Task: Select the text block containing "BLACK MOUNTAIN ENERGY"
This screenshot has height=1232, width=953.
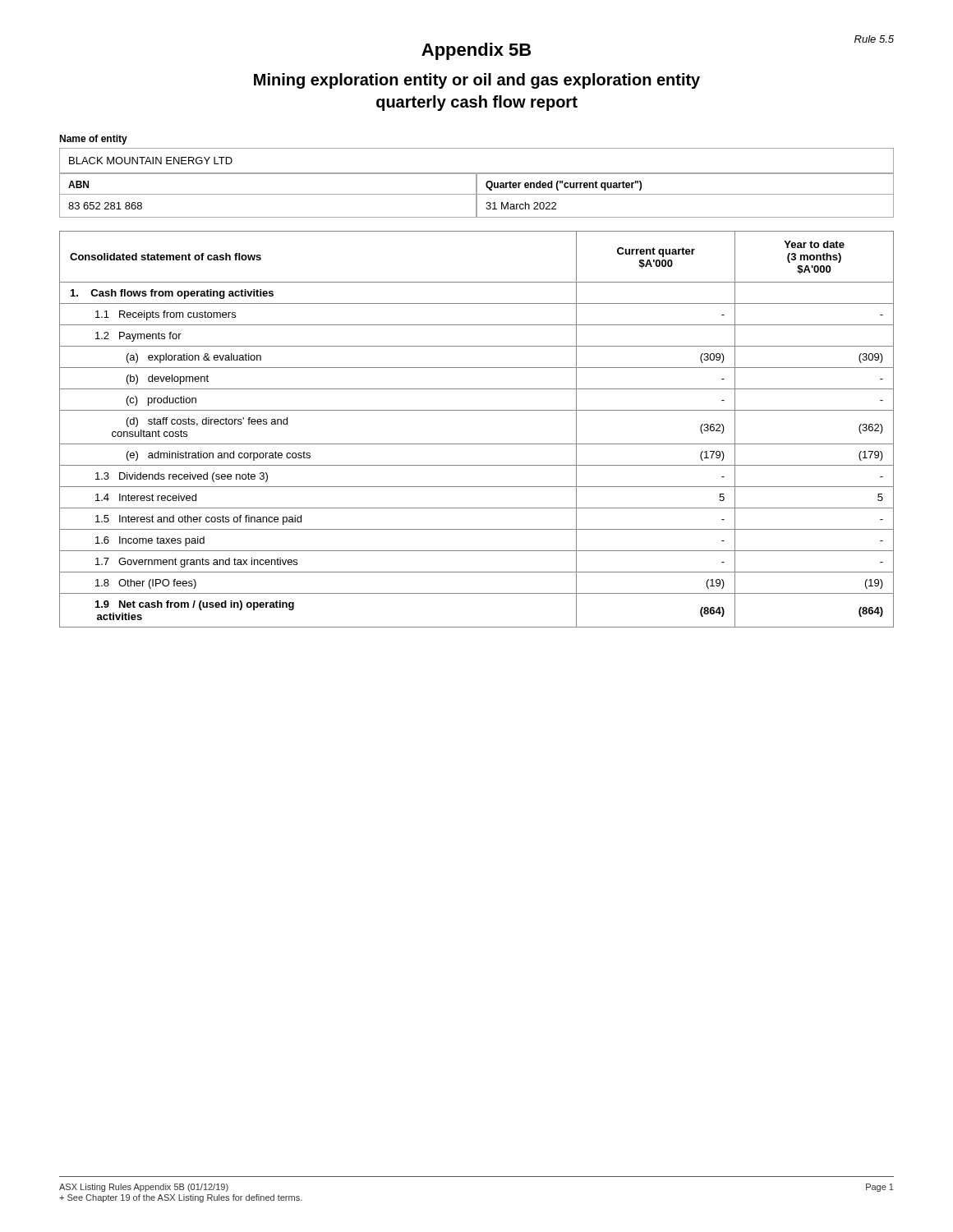Action: point(150,161)
